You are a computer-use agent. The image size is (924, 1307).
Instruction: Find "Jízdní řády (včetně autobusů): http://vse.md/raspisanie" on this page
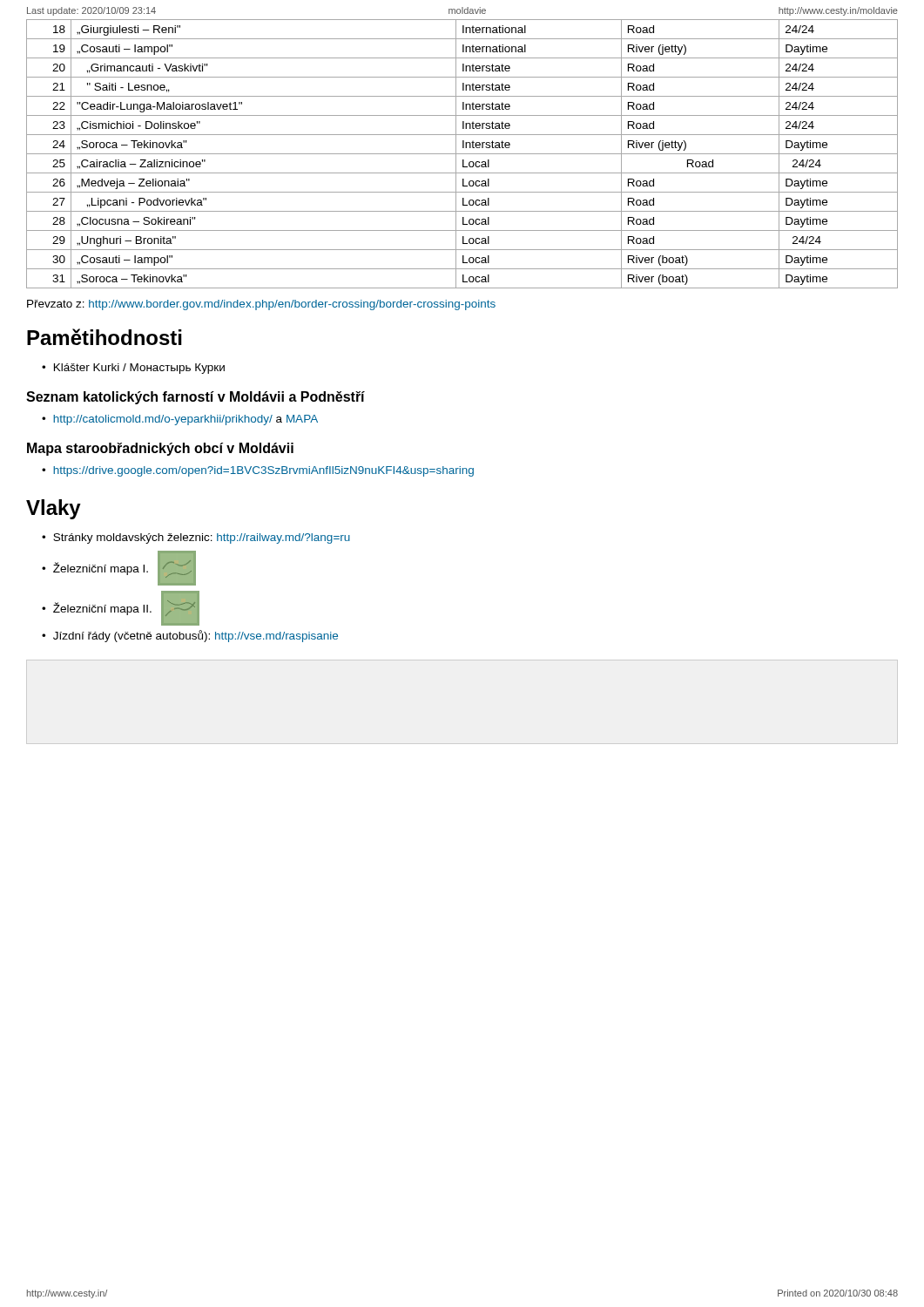tap(196, 636)
